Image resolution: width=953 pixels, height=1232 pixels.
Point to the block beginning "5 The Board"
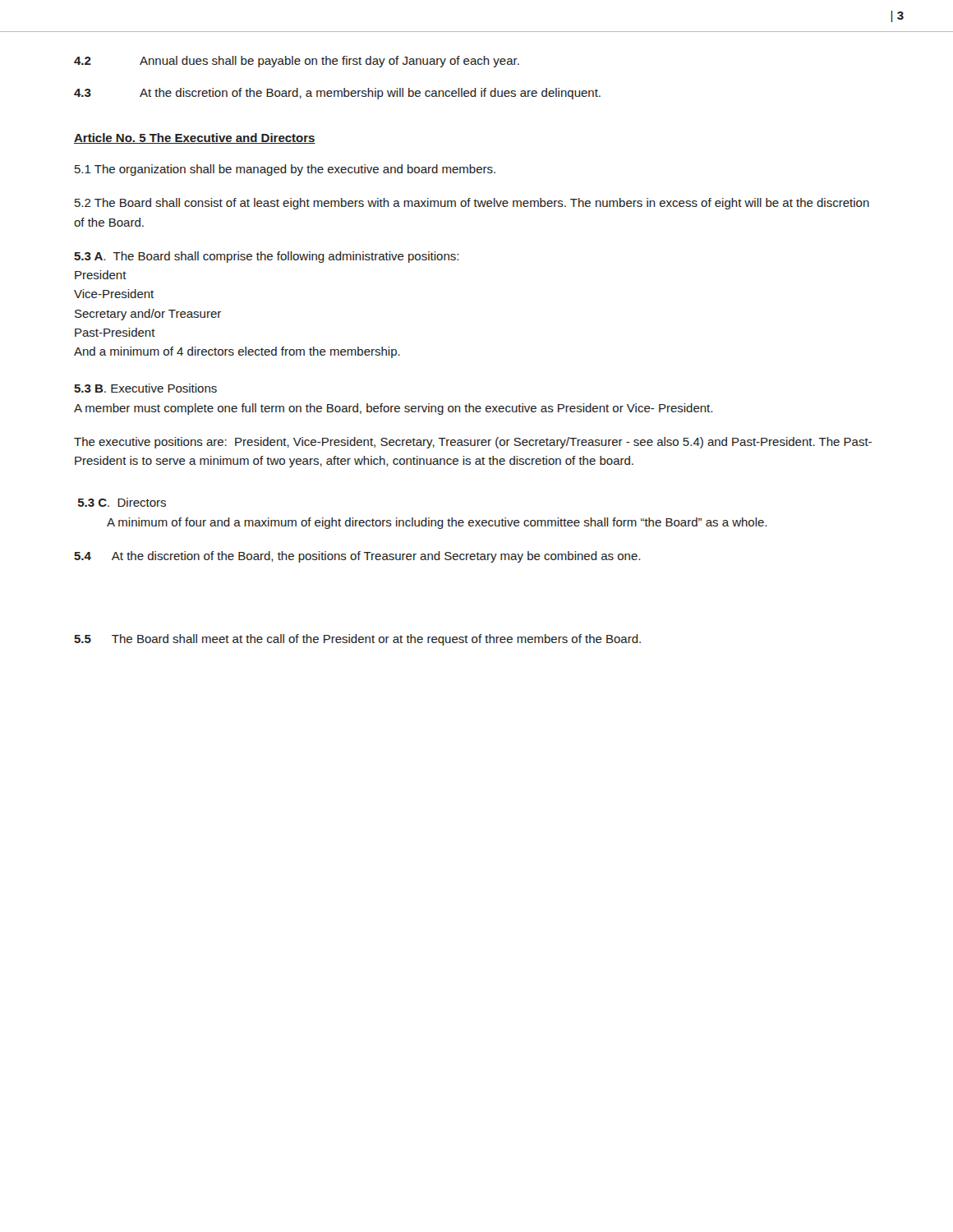tap(358, 639)
